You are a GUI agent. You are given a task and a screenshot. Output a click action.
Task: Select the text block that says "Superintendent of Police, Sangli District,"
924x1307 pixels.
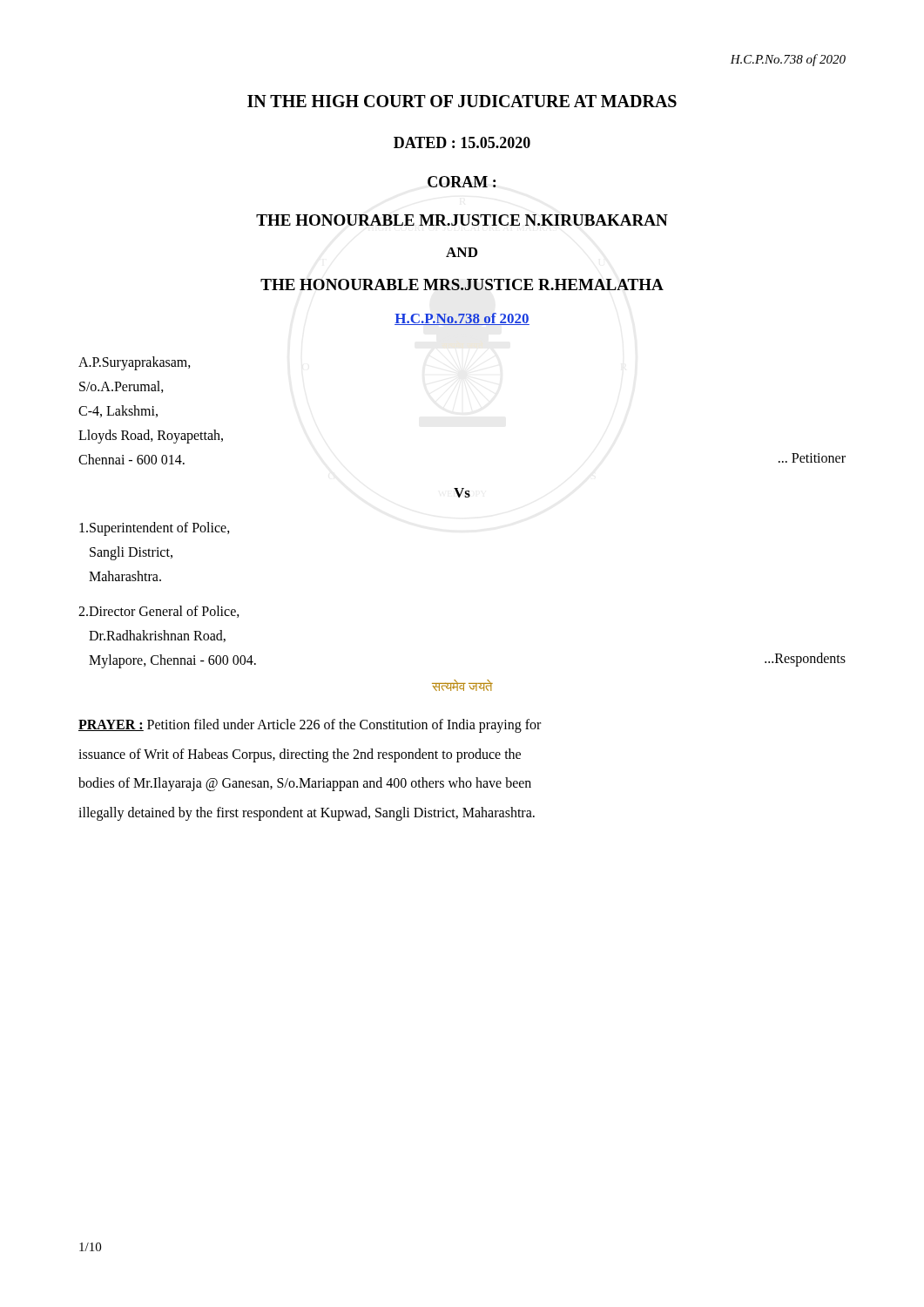(154, 552)
